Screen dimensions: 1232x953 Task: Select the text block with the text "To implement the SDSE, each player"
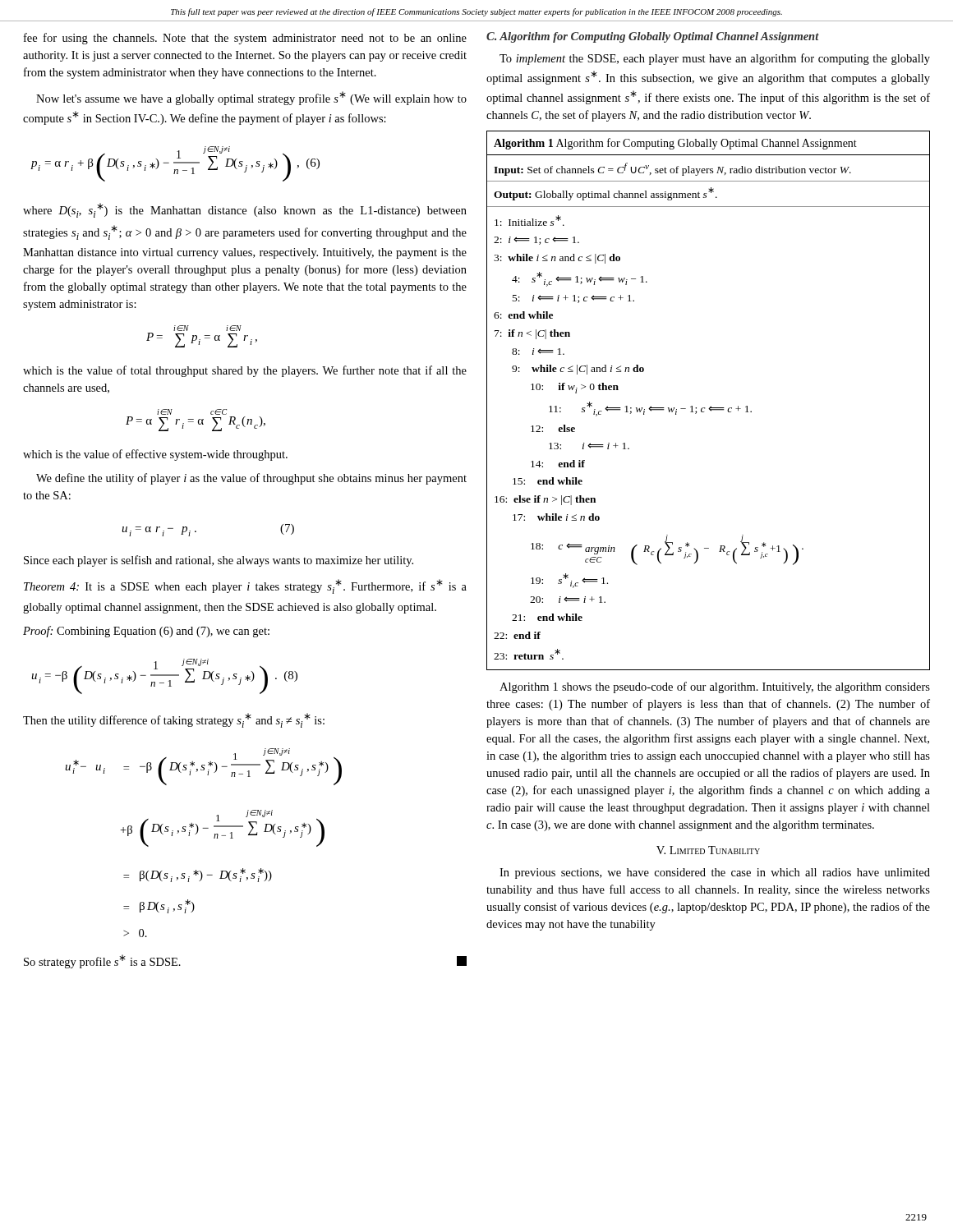point(708,87)
